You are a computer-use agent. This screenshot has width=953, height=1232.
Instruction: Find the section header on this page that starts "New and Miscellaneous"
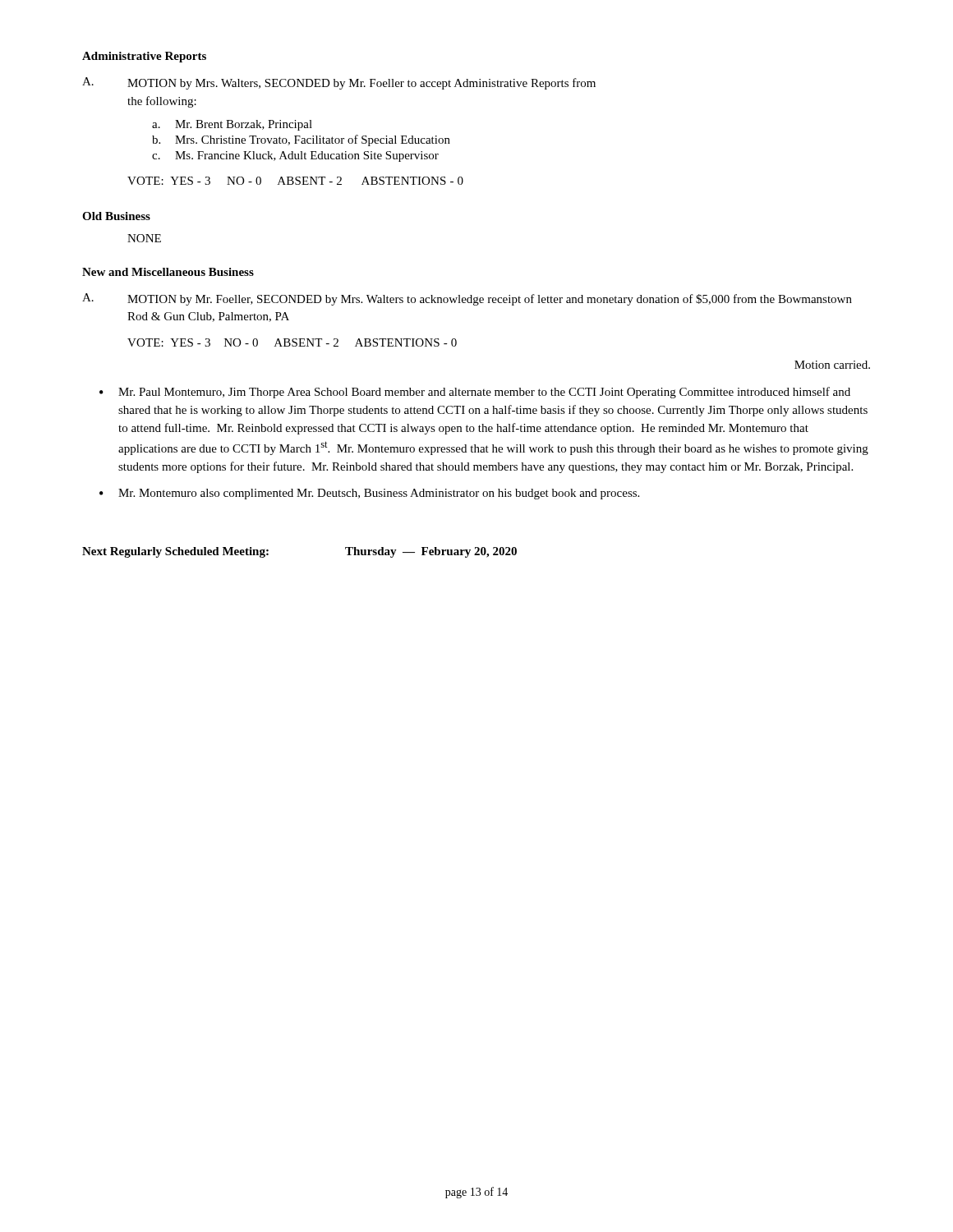168,271
